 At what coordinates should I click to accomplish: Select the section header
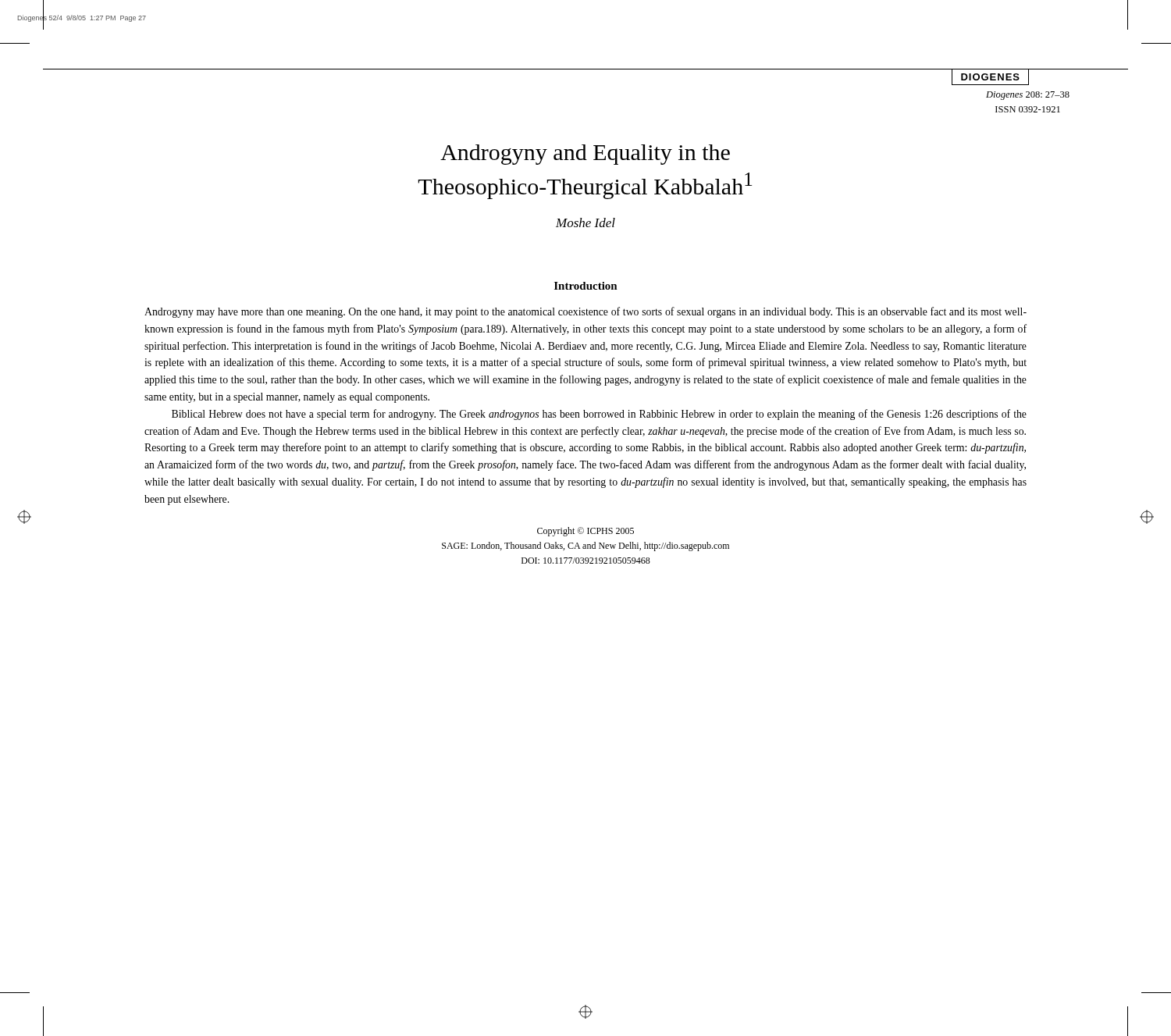pos(586,286)
